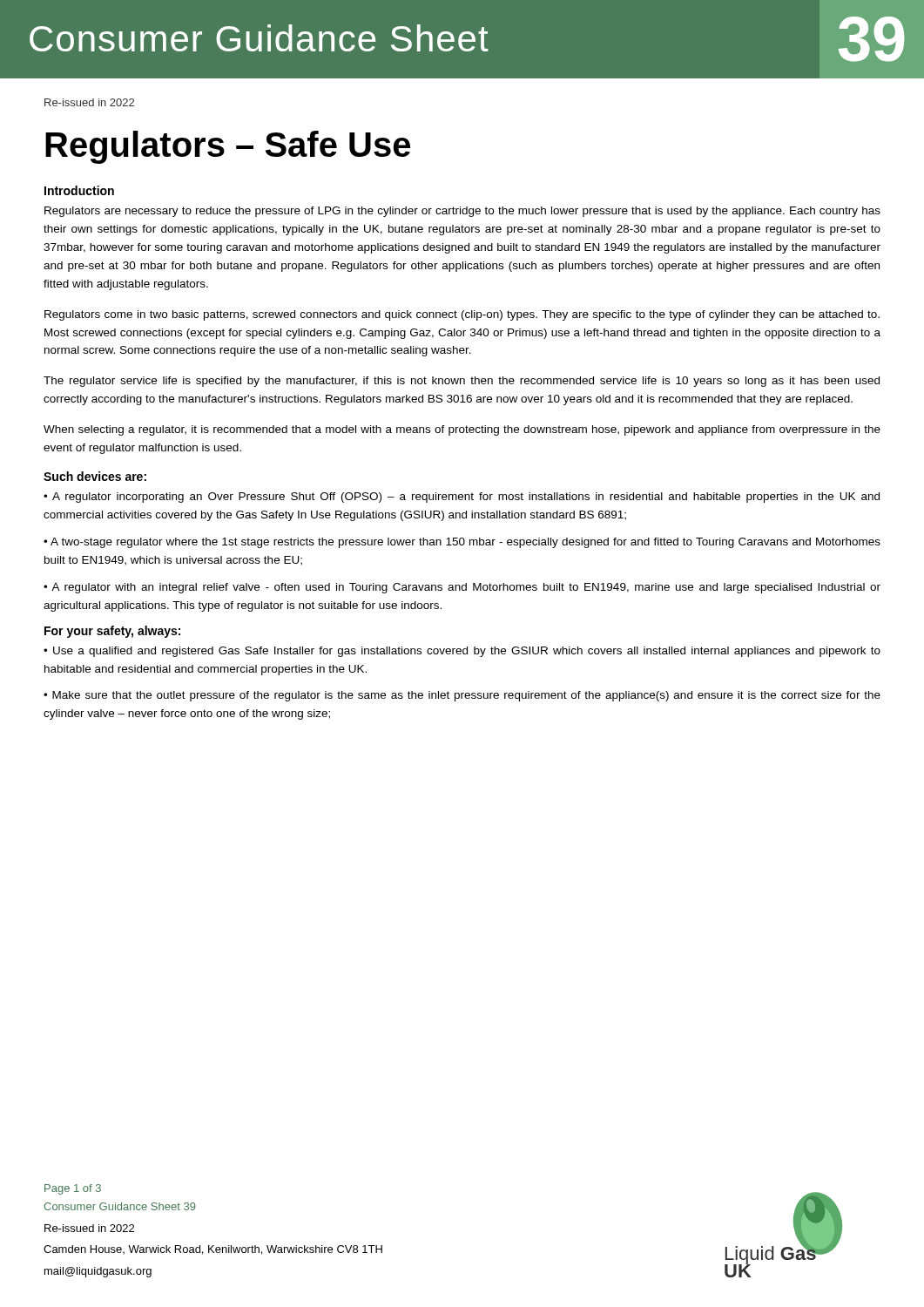Click the passage that begins "• A regulator with an integral relief"
Image resolution: width=924 pixels, height=1307 pixels.
click(x=462, y=596)
